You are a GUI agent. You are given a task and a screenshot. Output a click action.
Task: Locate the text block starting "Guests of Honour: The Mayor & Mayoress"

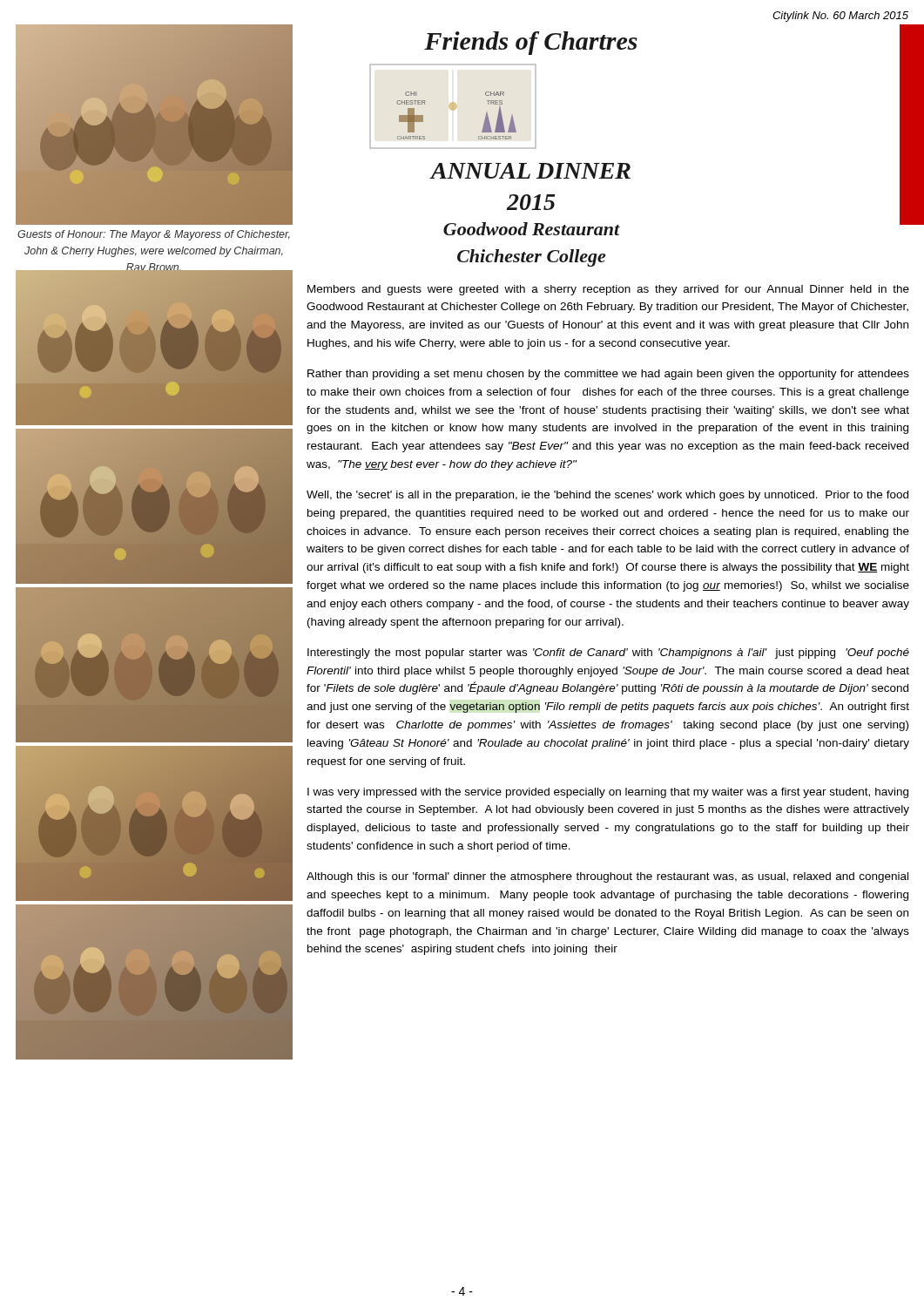(154, 251)
